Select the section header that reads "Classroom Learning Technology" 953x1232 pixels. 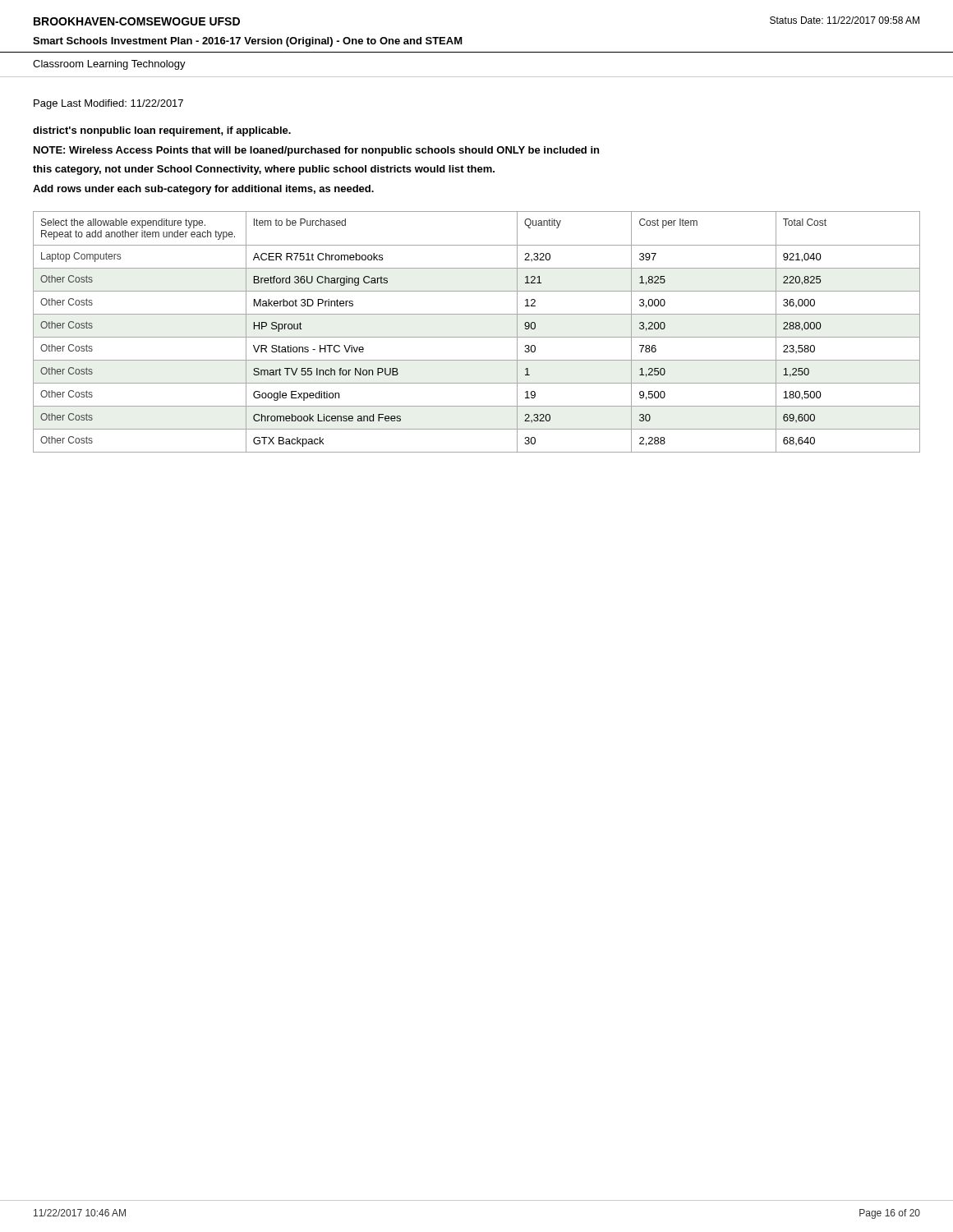(x=109, y=64)
